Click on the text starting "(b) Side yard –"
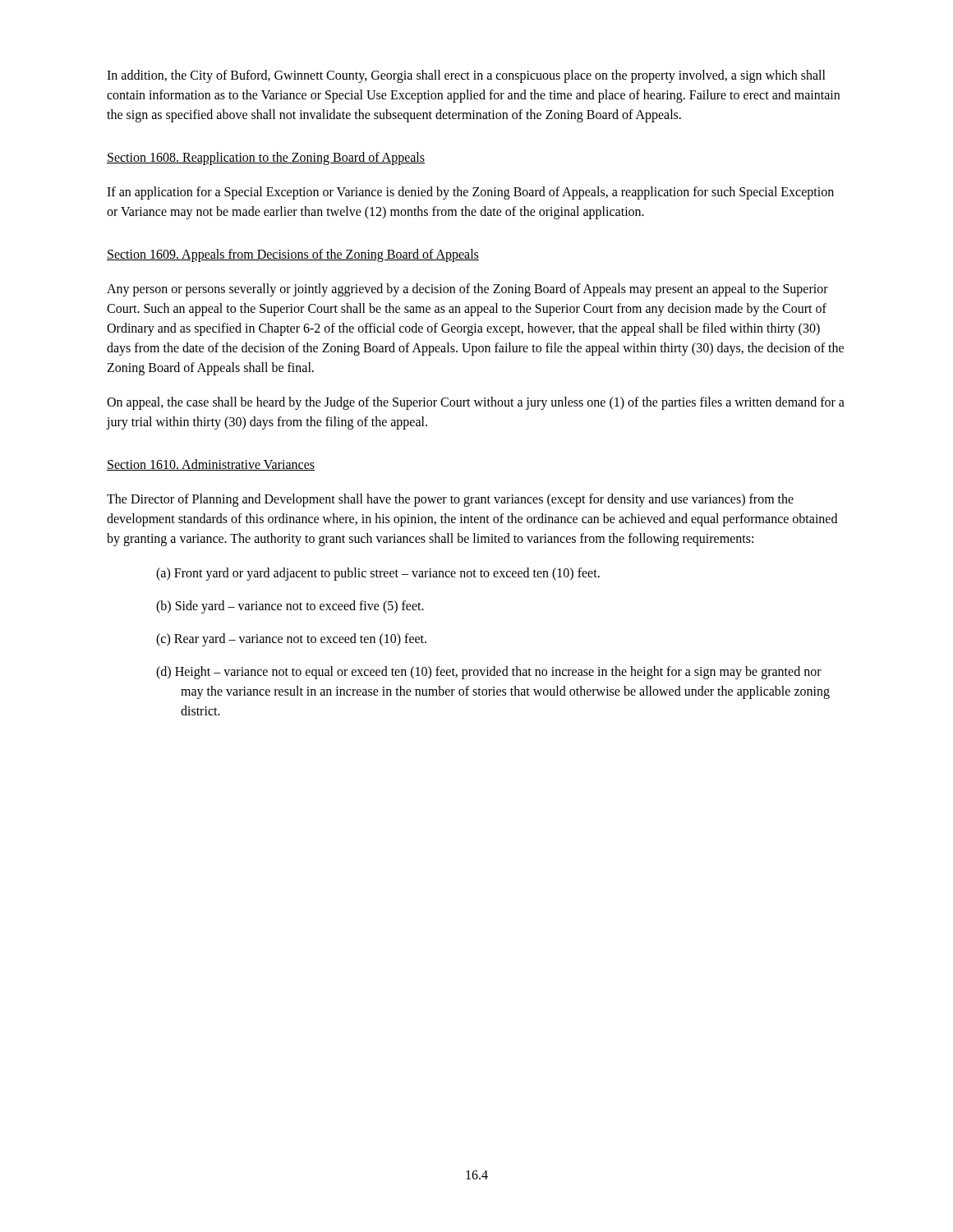This screenshot has height=1232, width=953. [290, 606]
